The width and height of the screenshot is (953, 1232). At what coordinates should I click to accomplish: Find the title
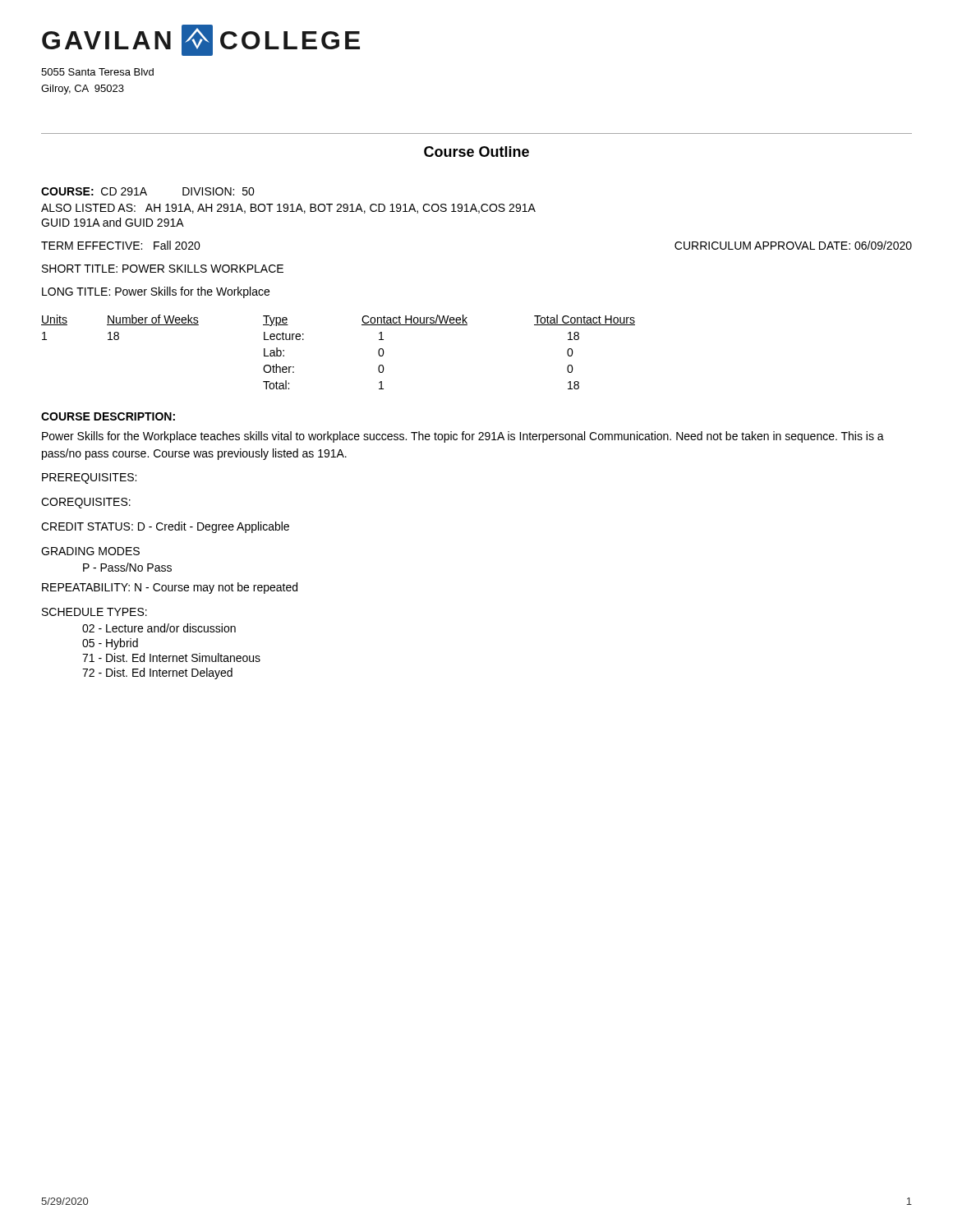(476, 152)
